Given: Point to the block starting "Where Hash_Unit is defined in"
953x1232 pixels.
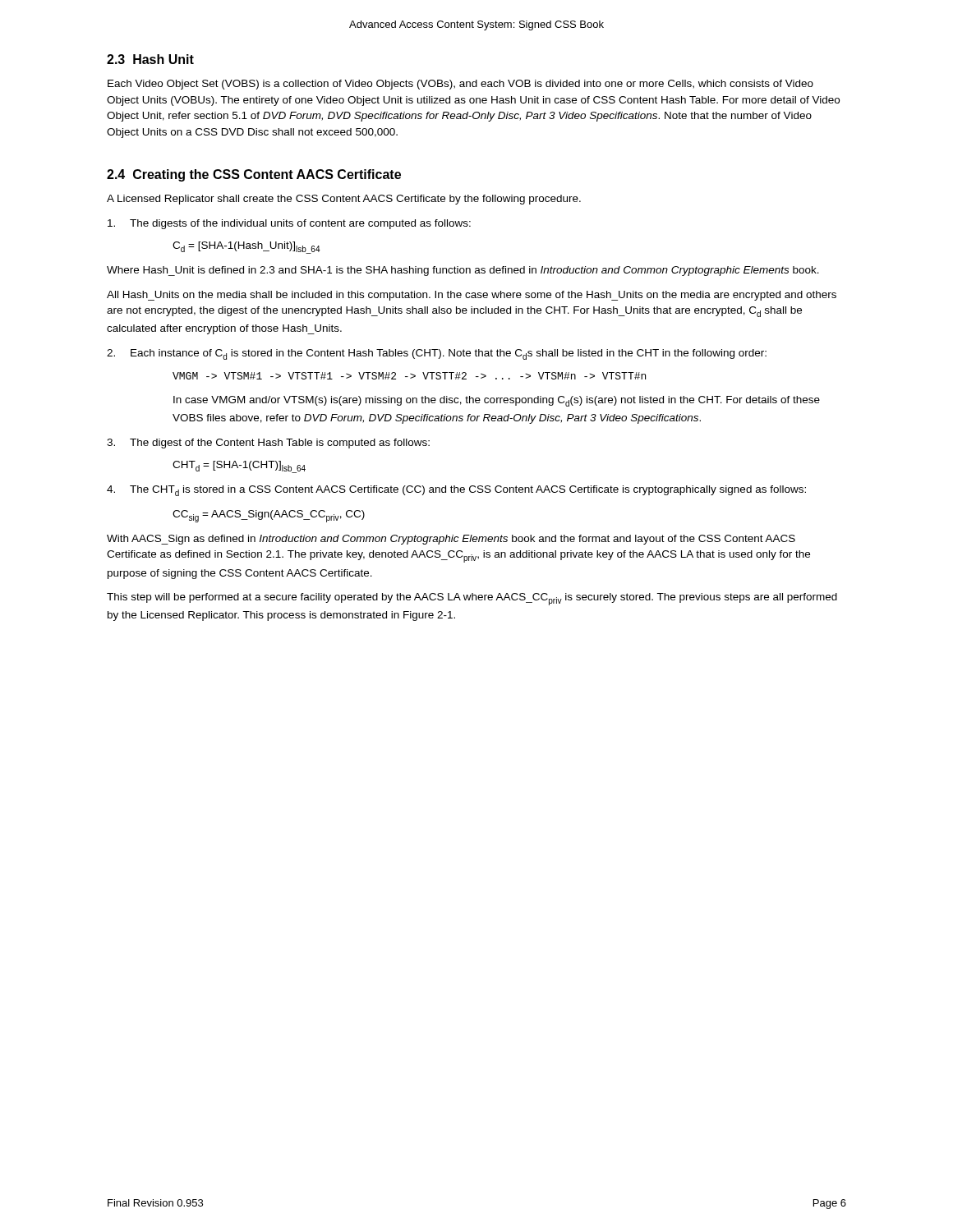Looking at the screenshot, I should tap(476, 270).
